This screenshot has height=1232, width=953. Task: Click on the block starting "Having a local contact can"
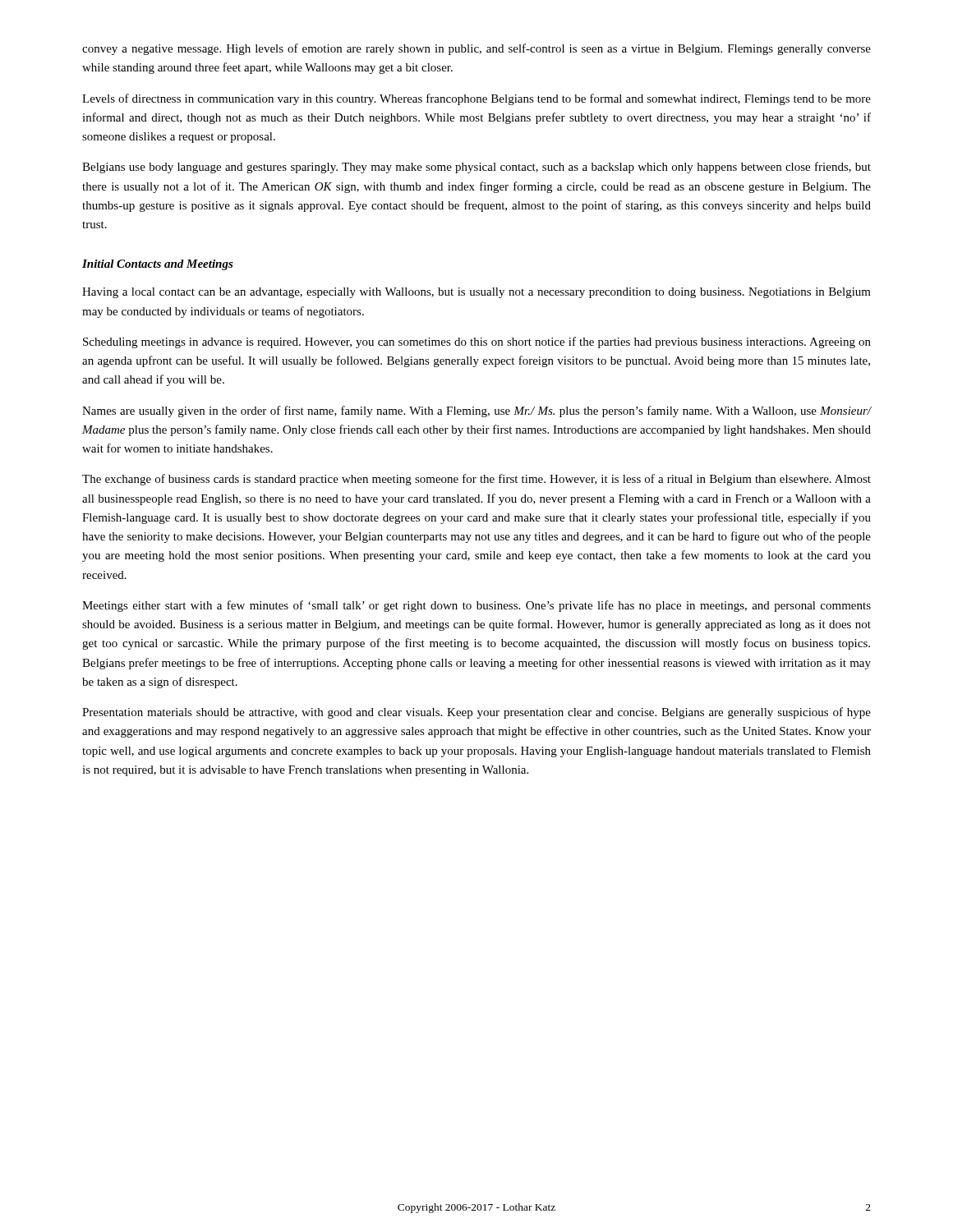click(476, 301)
